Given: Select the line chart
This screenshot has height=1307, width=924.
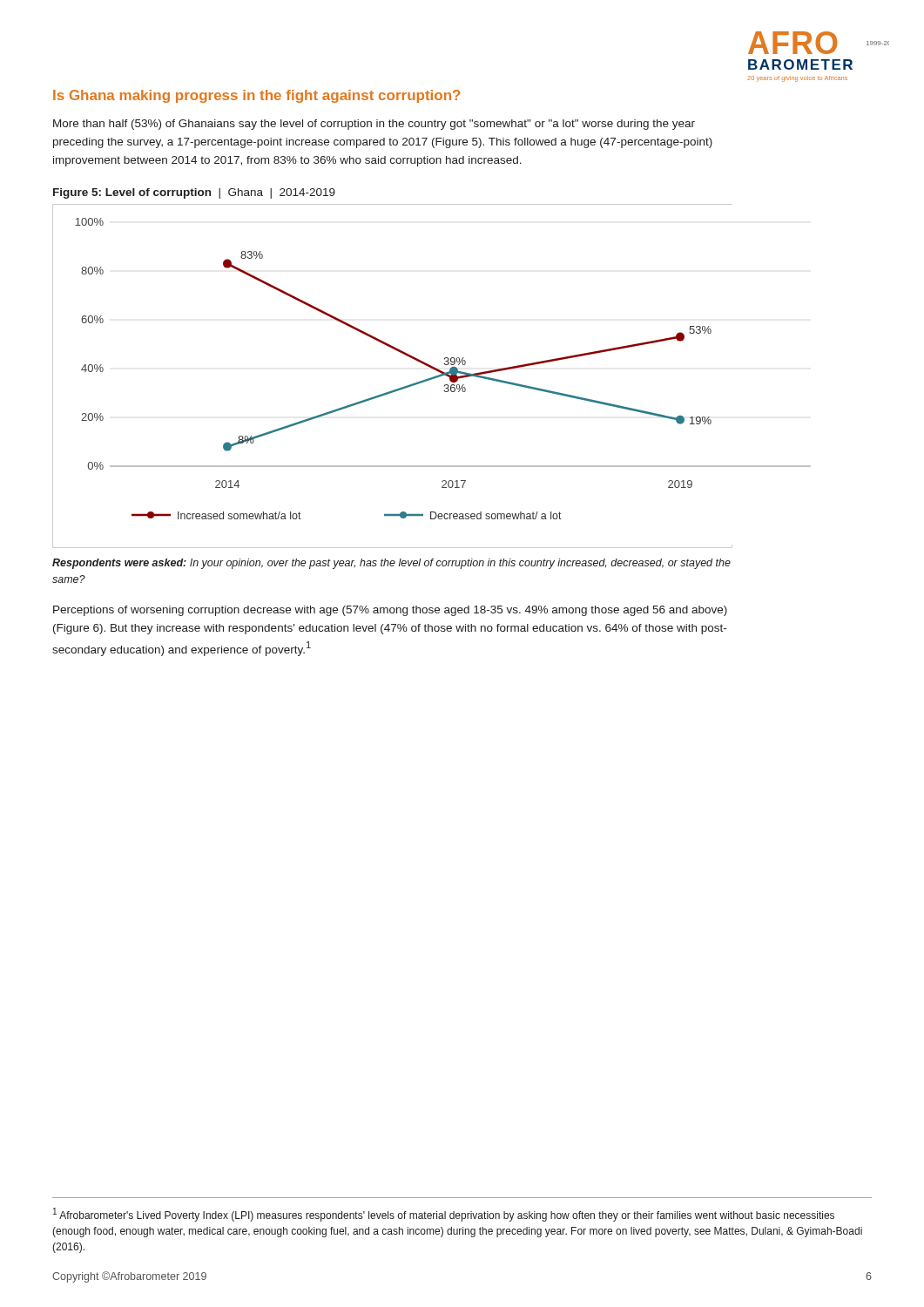Looking at the screenshot, I should pyautogui.click(x=392, y=376).
